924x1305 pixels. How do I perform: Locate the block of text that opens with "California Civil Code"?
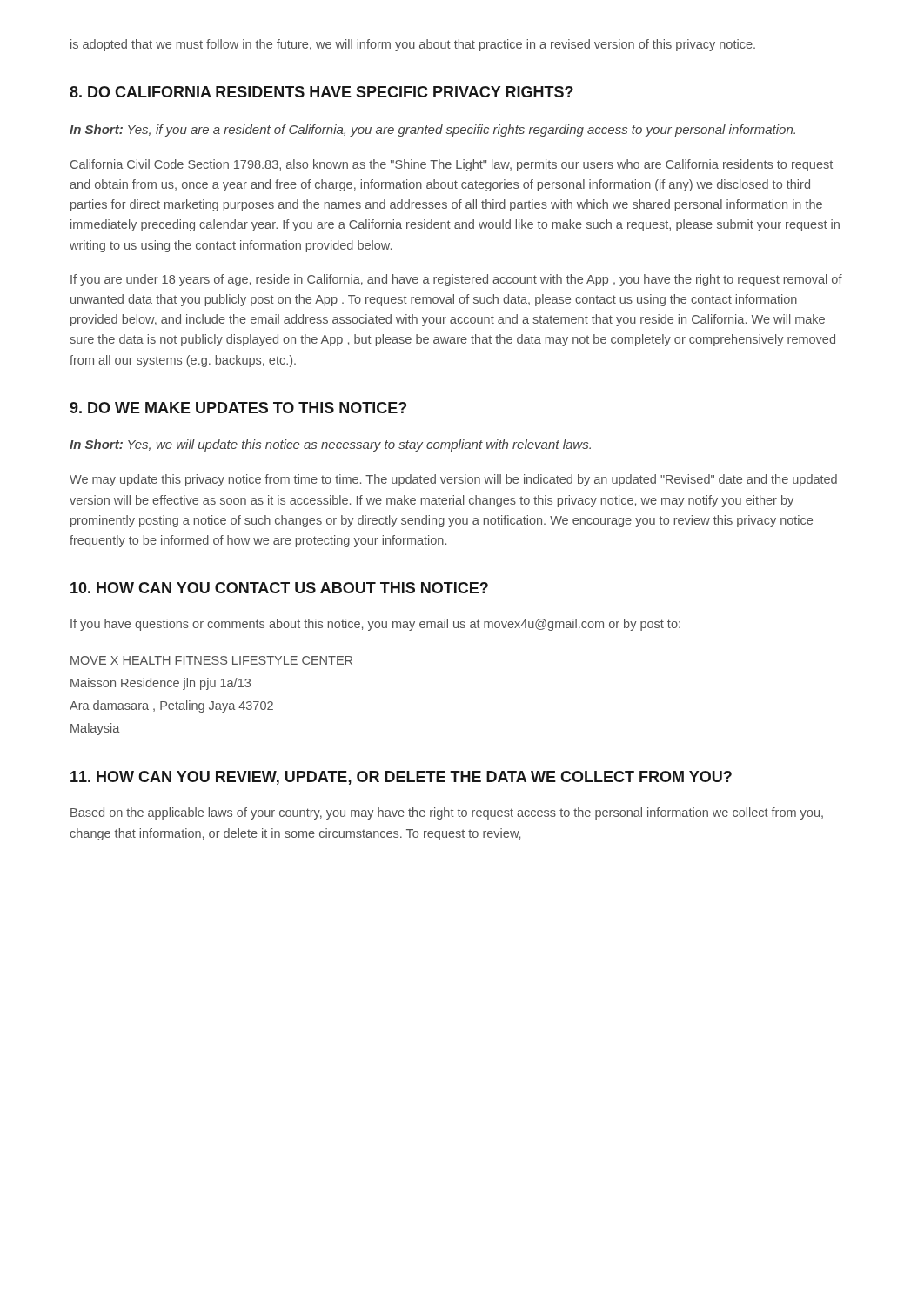(455, 205)
